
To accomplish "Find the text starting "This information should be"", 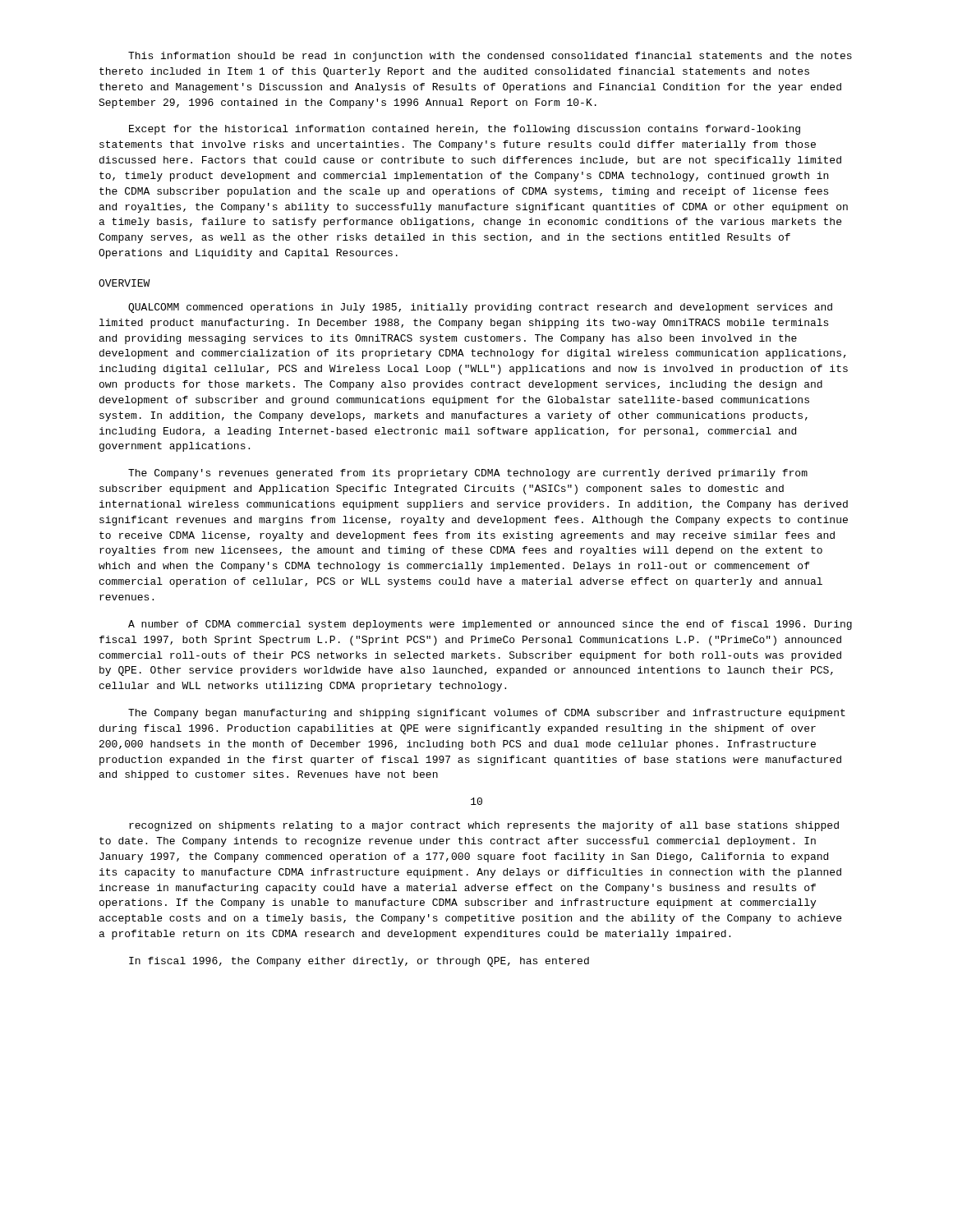I will [x=475, y=80].
